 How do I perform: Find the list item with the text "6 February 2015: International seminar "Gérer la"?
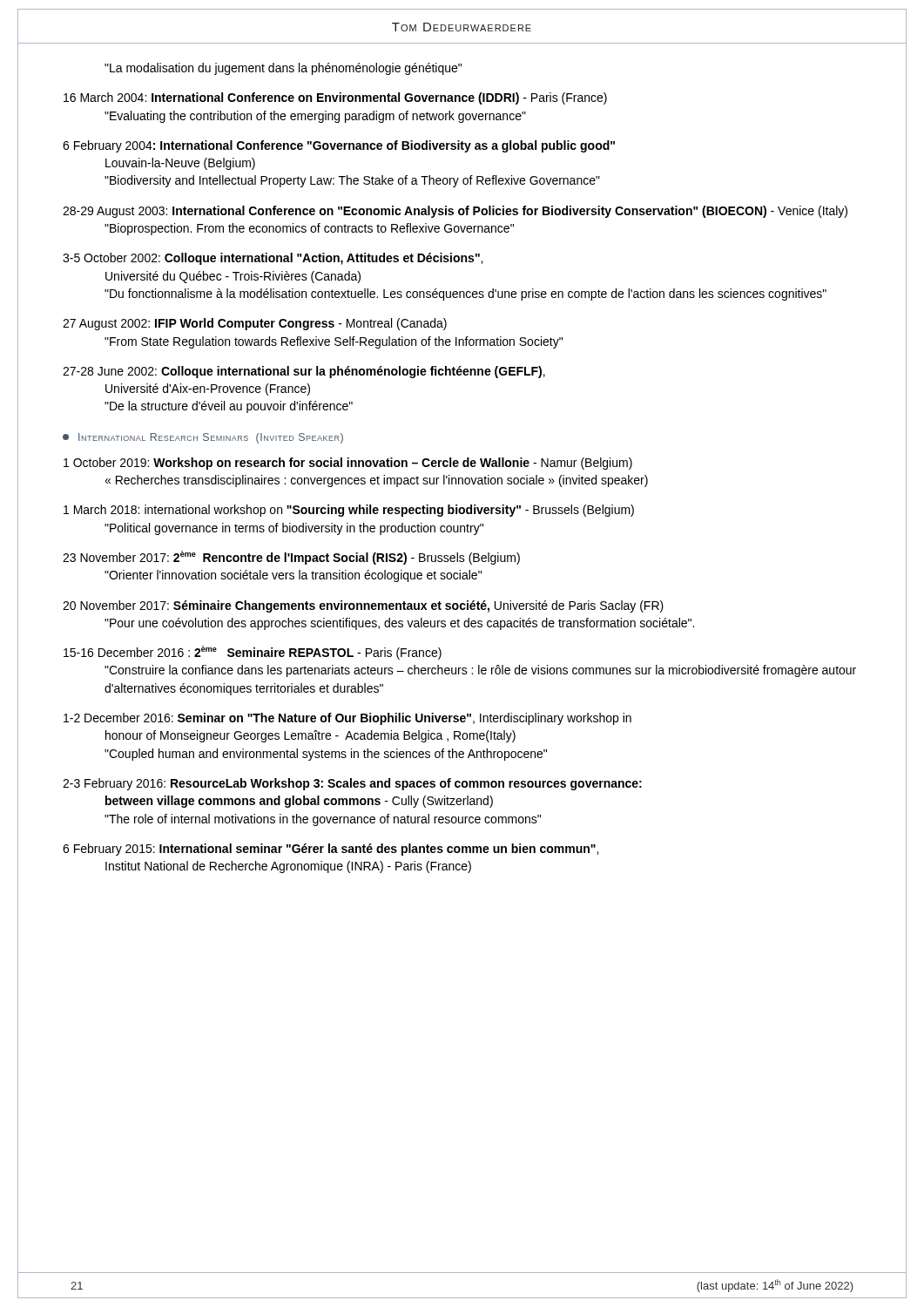pos(467,857)
